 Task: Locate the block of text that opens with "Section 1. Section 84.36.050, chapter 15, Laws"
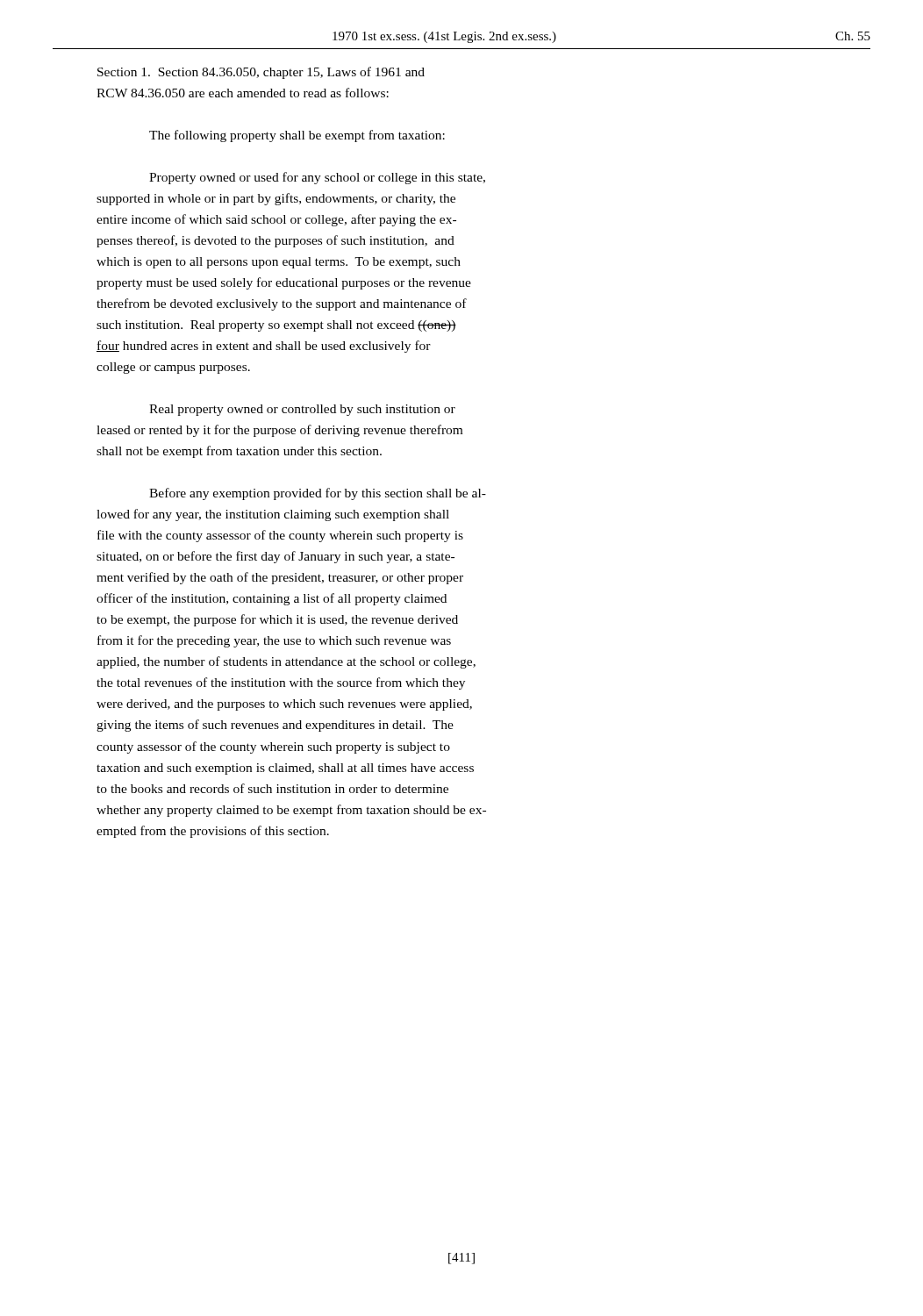261,73
